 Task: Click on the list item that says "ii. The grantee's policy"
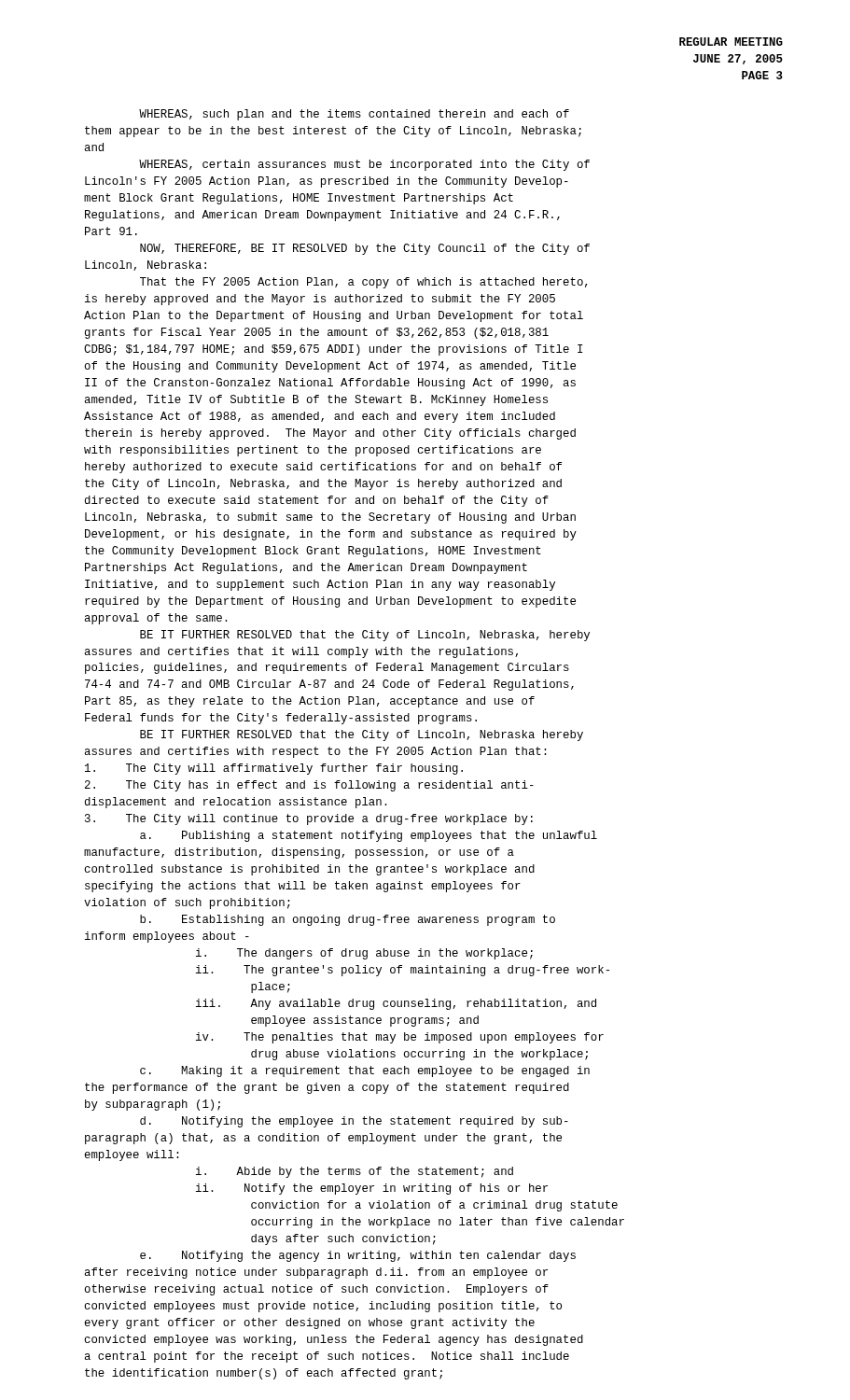pyautogui.click(x=348, y=979)
